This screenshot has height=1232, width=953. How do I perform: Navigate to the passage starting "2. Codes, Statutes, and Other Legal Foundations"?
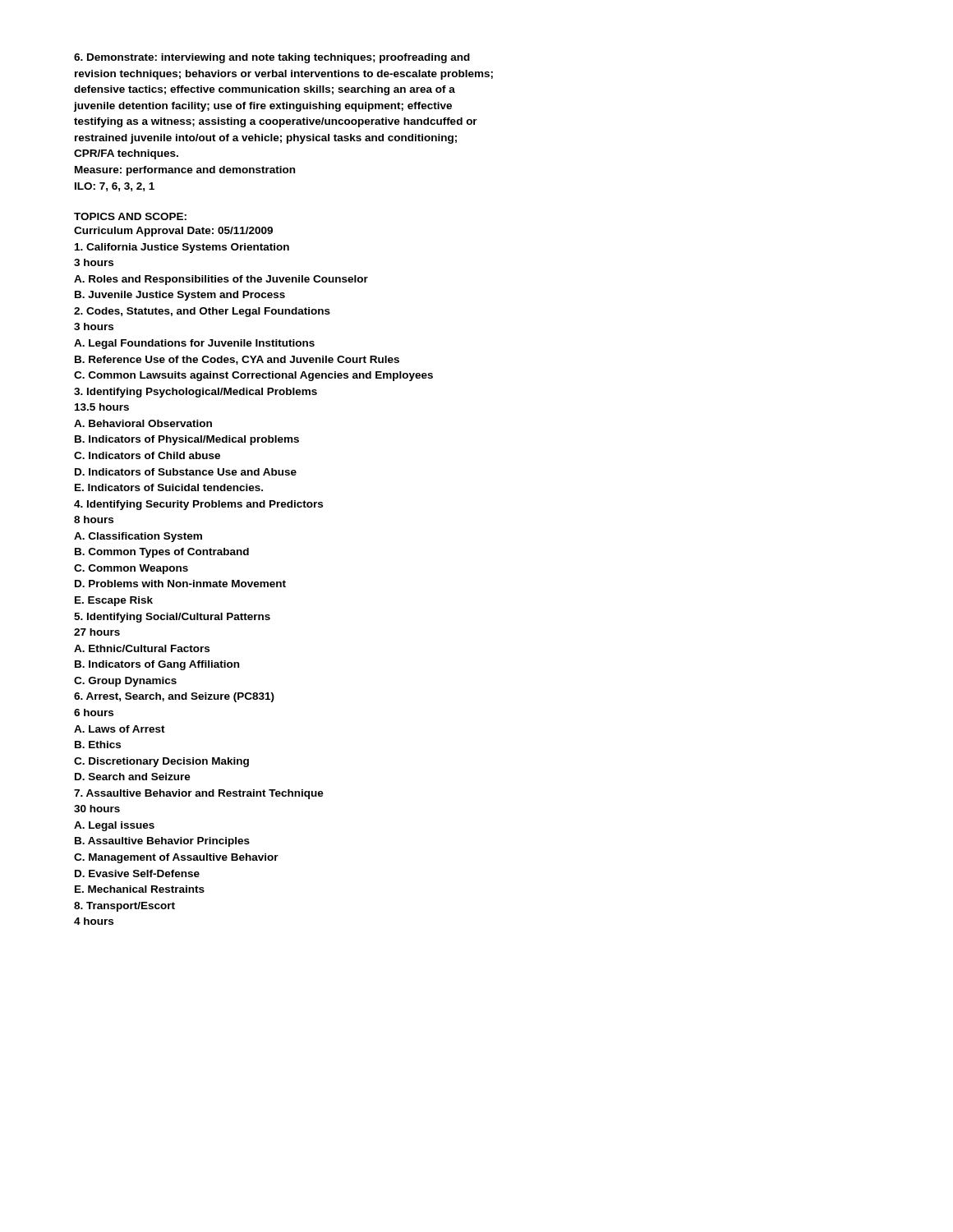point(202,312)
